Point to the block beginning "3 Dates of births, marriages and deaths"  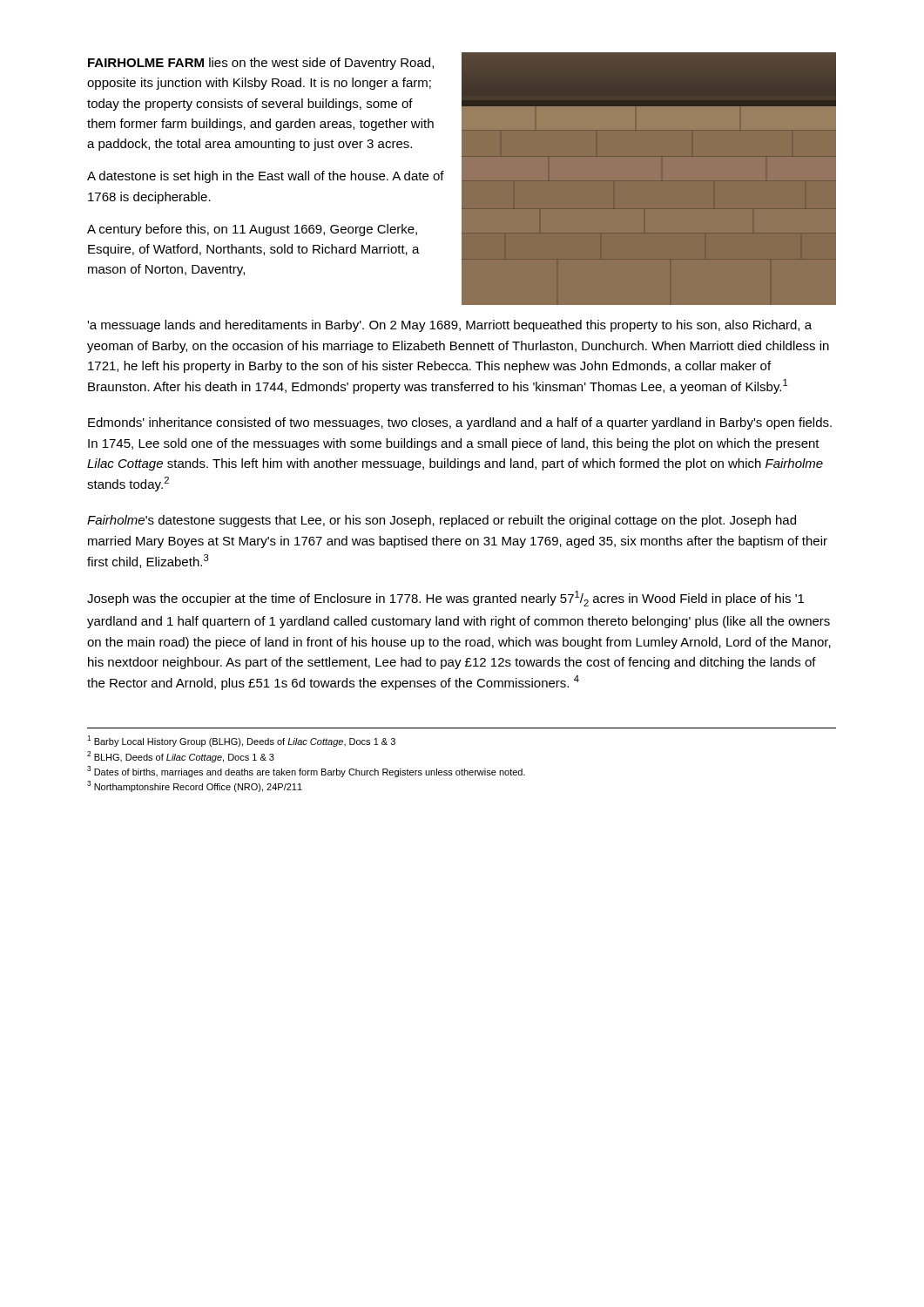point(462,771)
